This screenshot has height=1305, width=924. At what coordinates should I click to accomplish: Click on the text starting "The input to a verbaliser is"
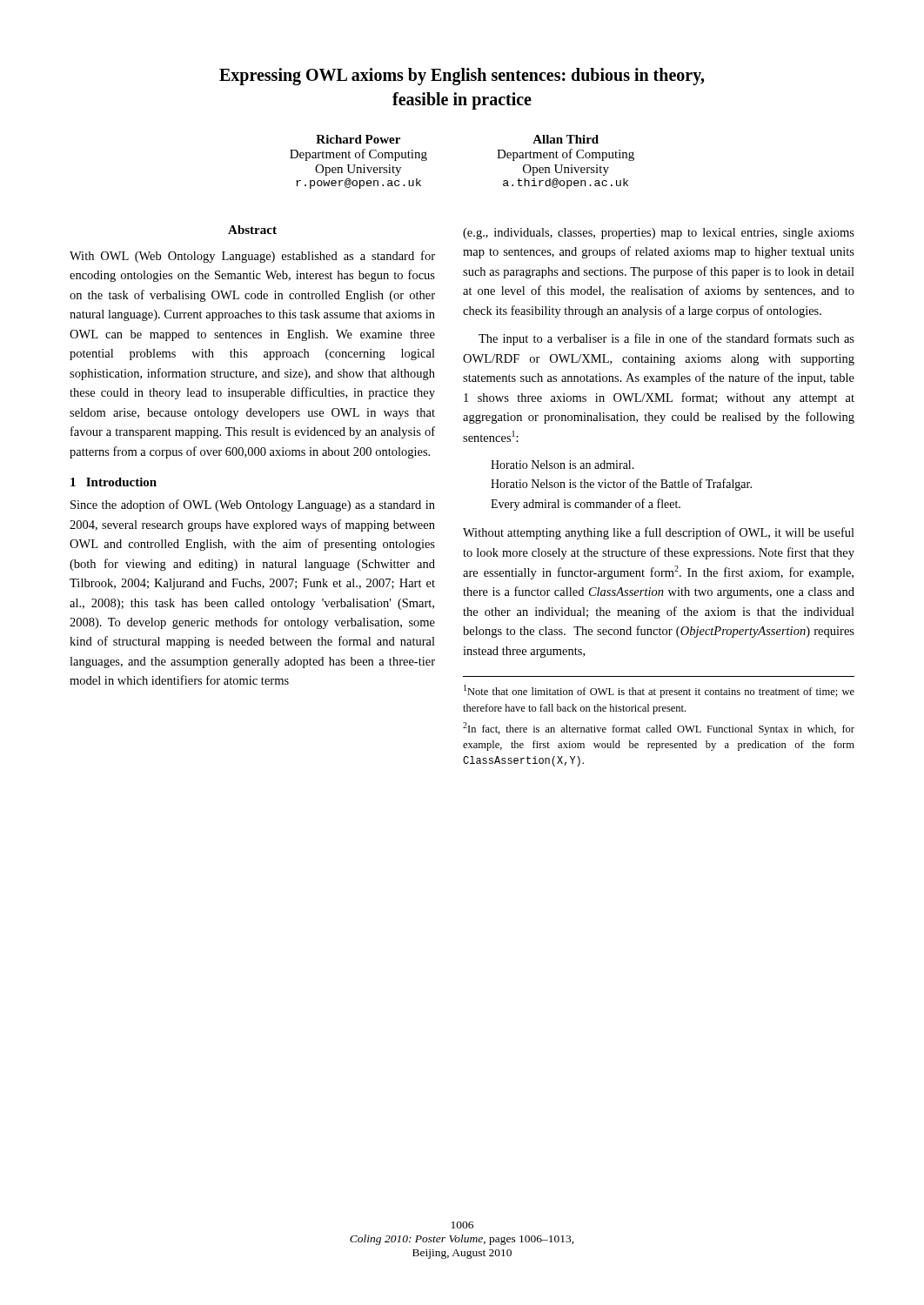[x=659, y=388]
